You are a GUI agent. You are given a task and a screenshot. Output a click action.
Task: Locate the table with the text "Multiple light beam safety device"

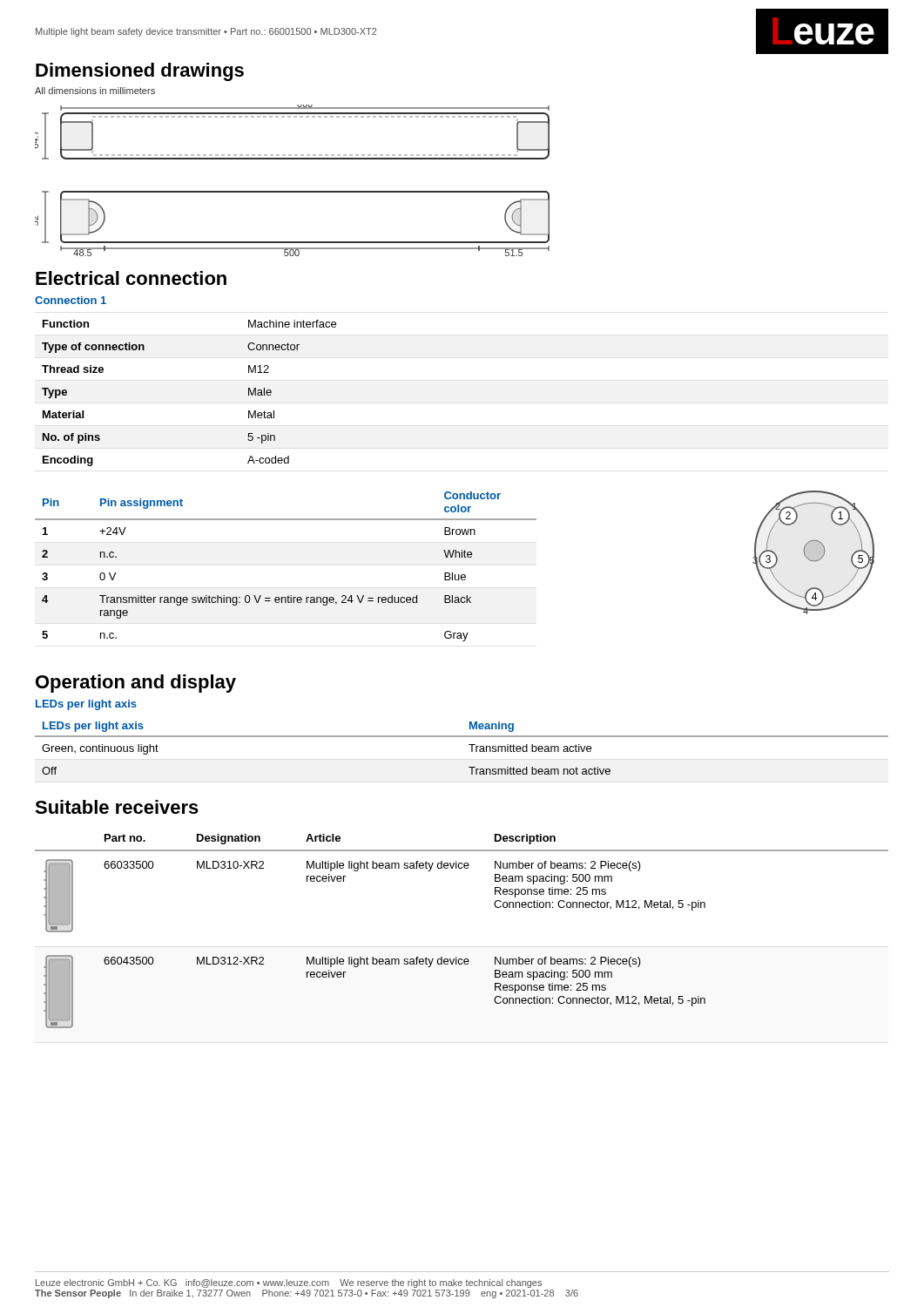click(x=462, y=935)
